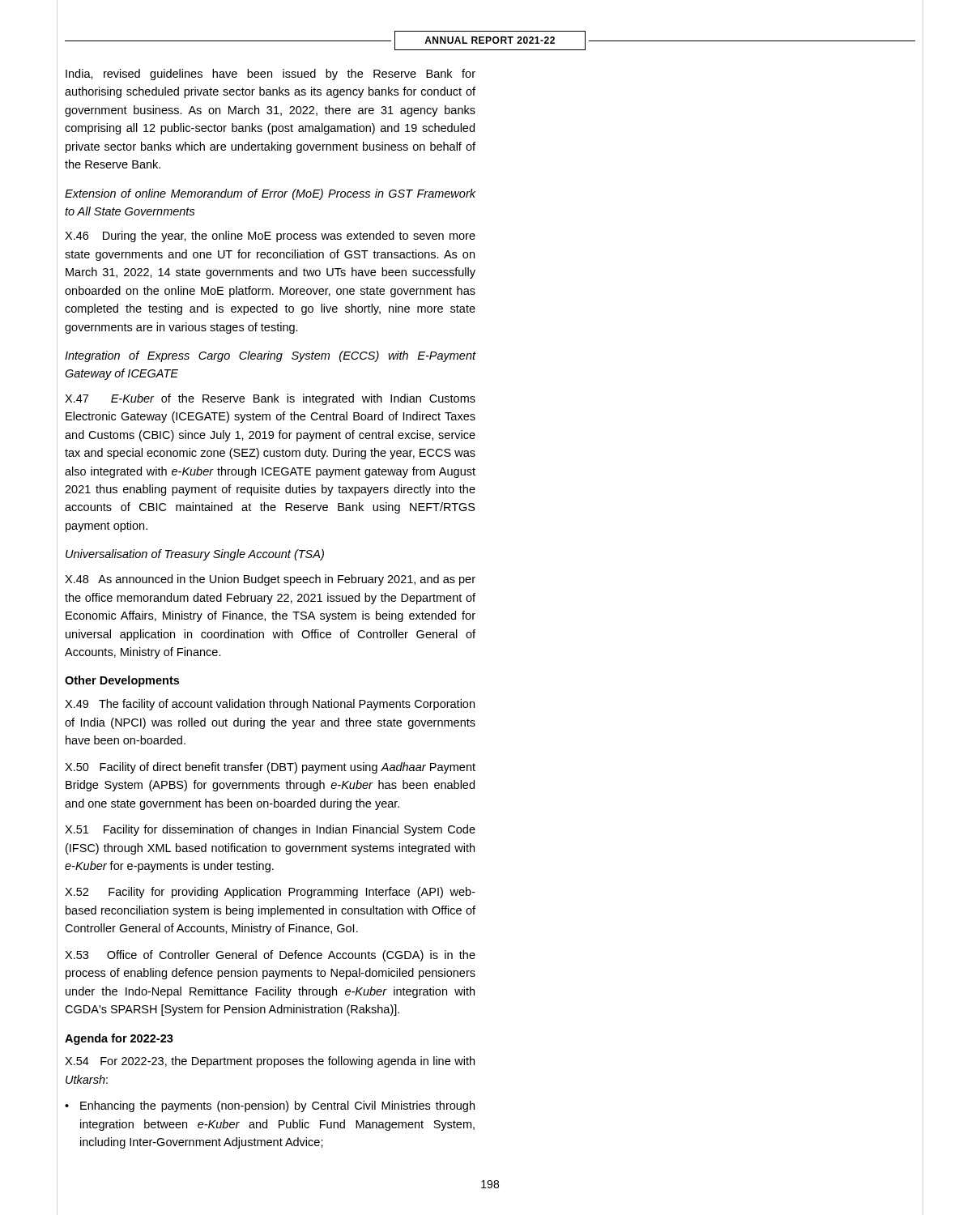Find the region starting "X.49 The facility of account validation through"
This screenshot has height=1215, width=980.
click(270, 722)
